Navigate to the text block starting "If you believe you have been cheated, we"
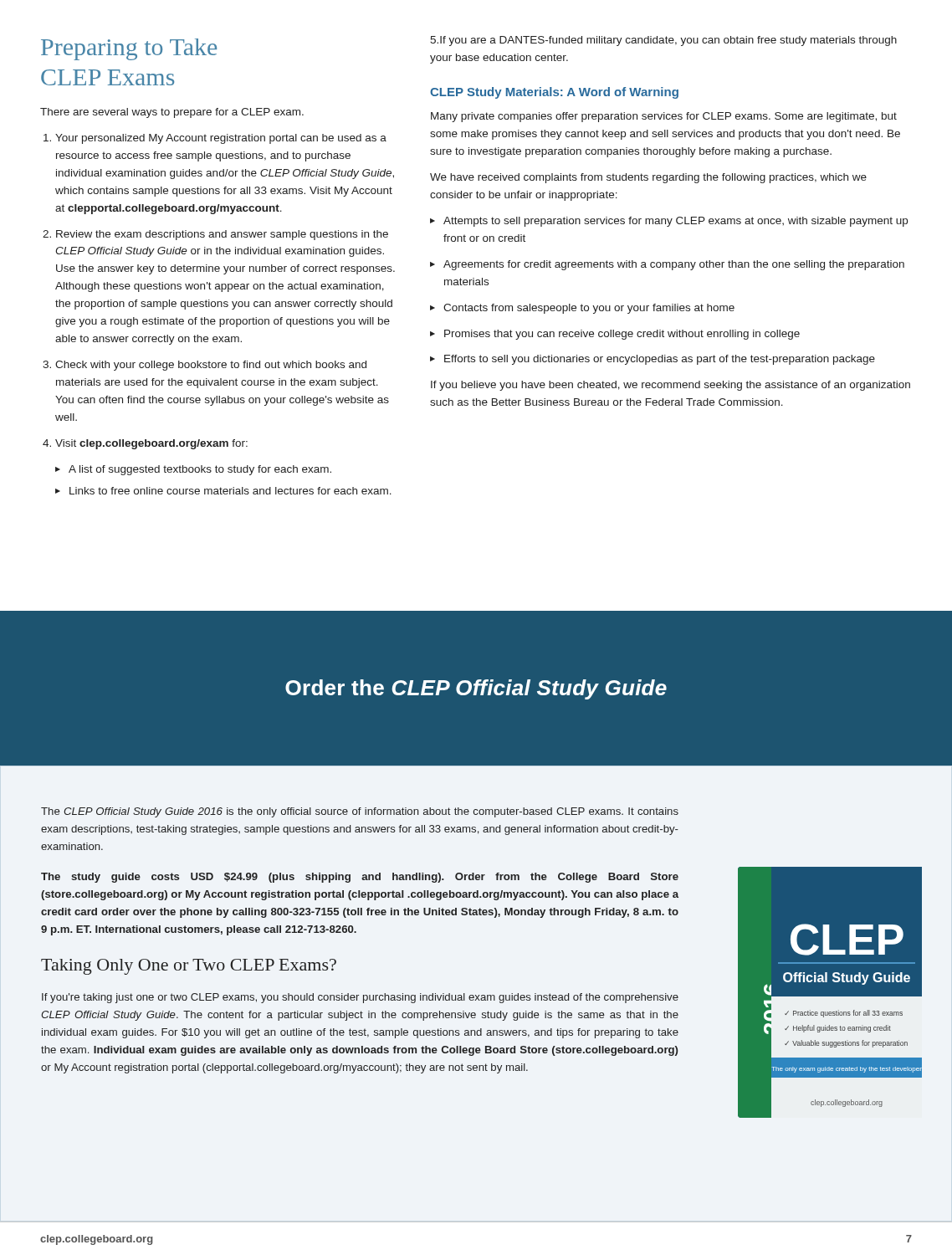This screenshot has height=1255, width=952. [x=671, y=394]
